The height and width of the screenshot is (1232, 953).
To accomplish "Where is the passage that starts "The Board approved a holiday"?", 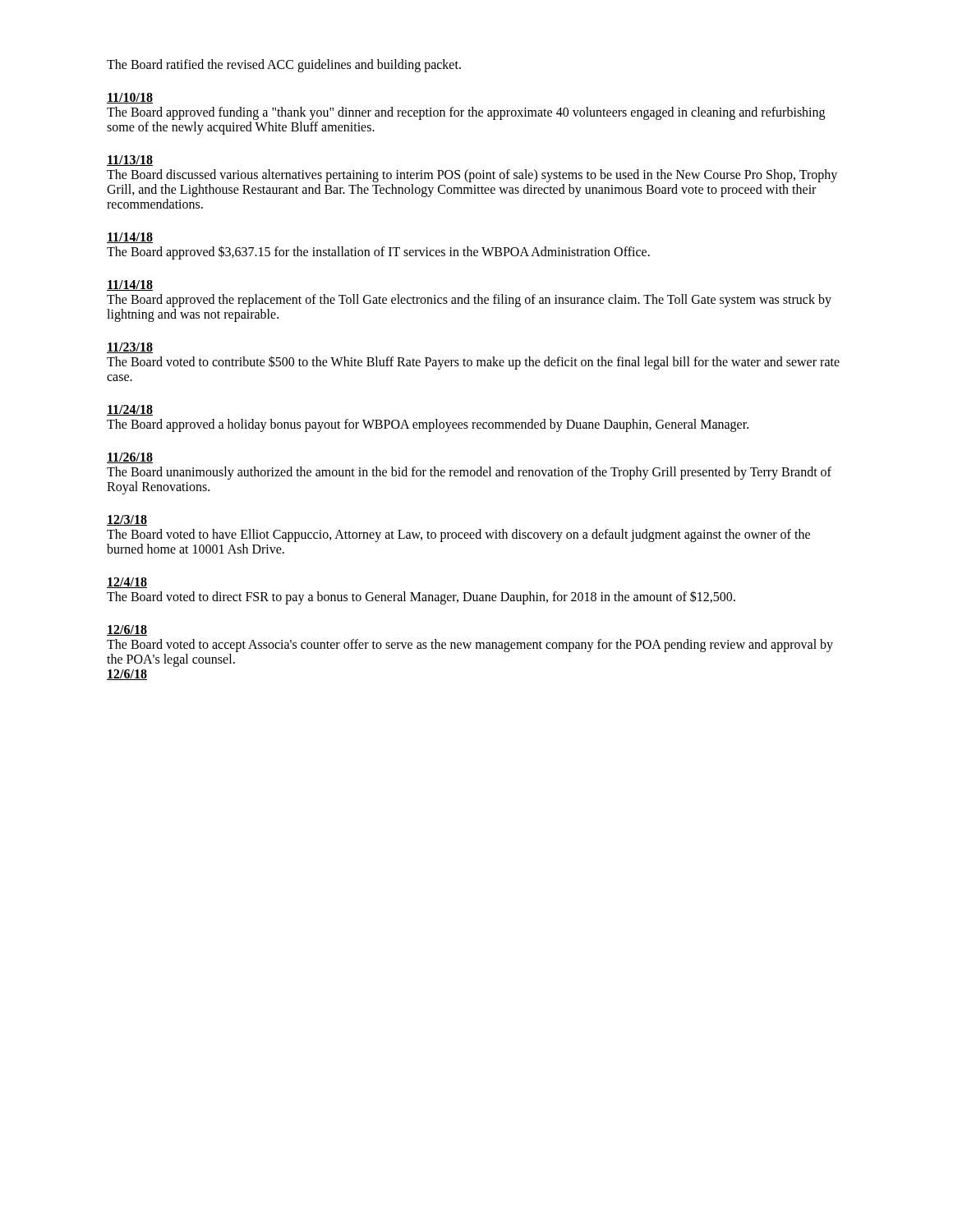I will pos(428,424).
